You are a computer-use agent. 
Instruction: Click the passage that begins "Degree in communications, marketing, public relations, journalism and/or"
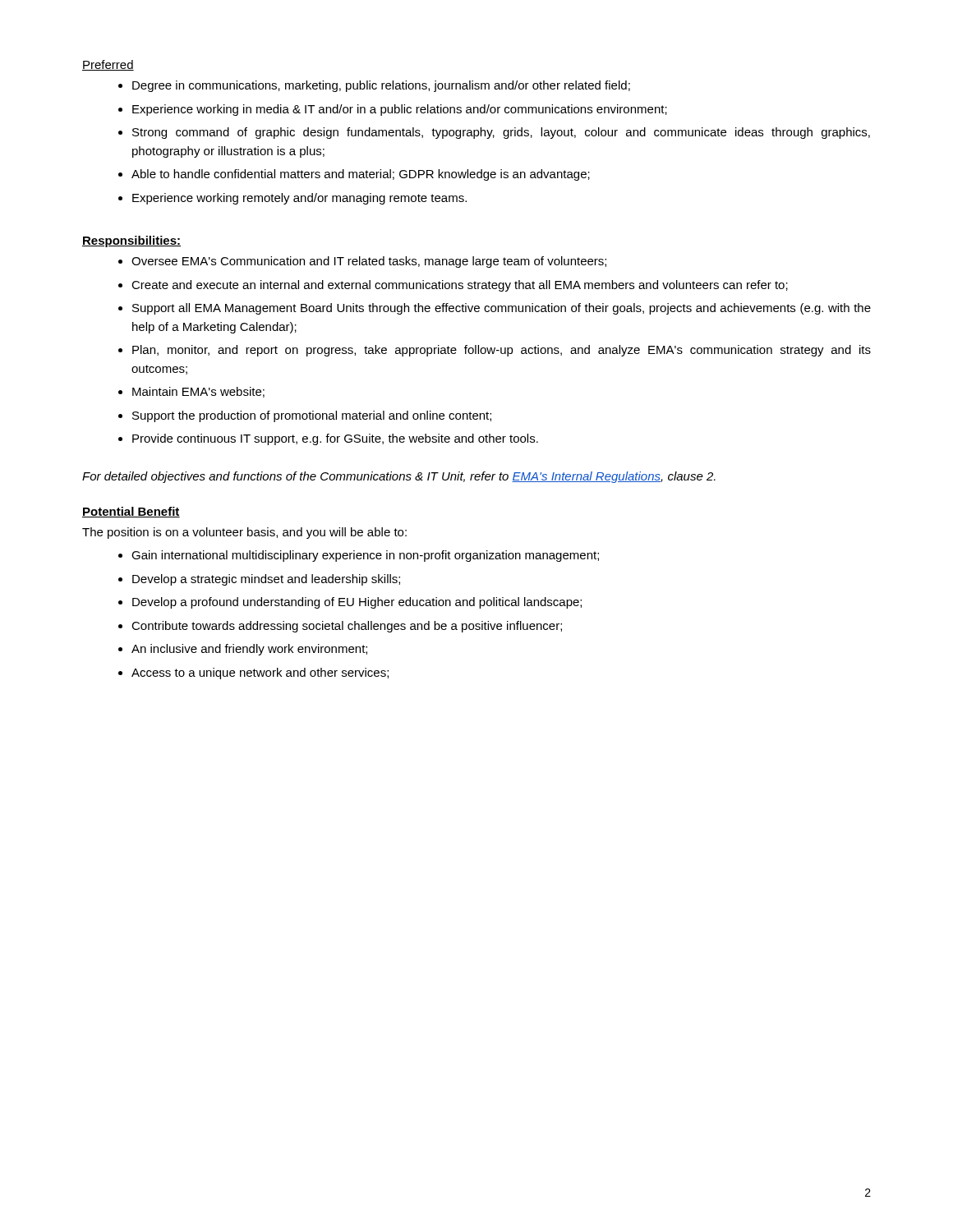click(501, 86)
